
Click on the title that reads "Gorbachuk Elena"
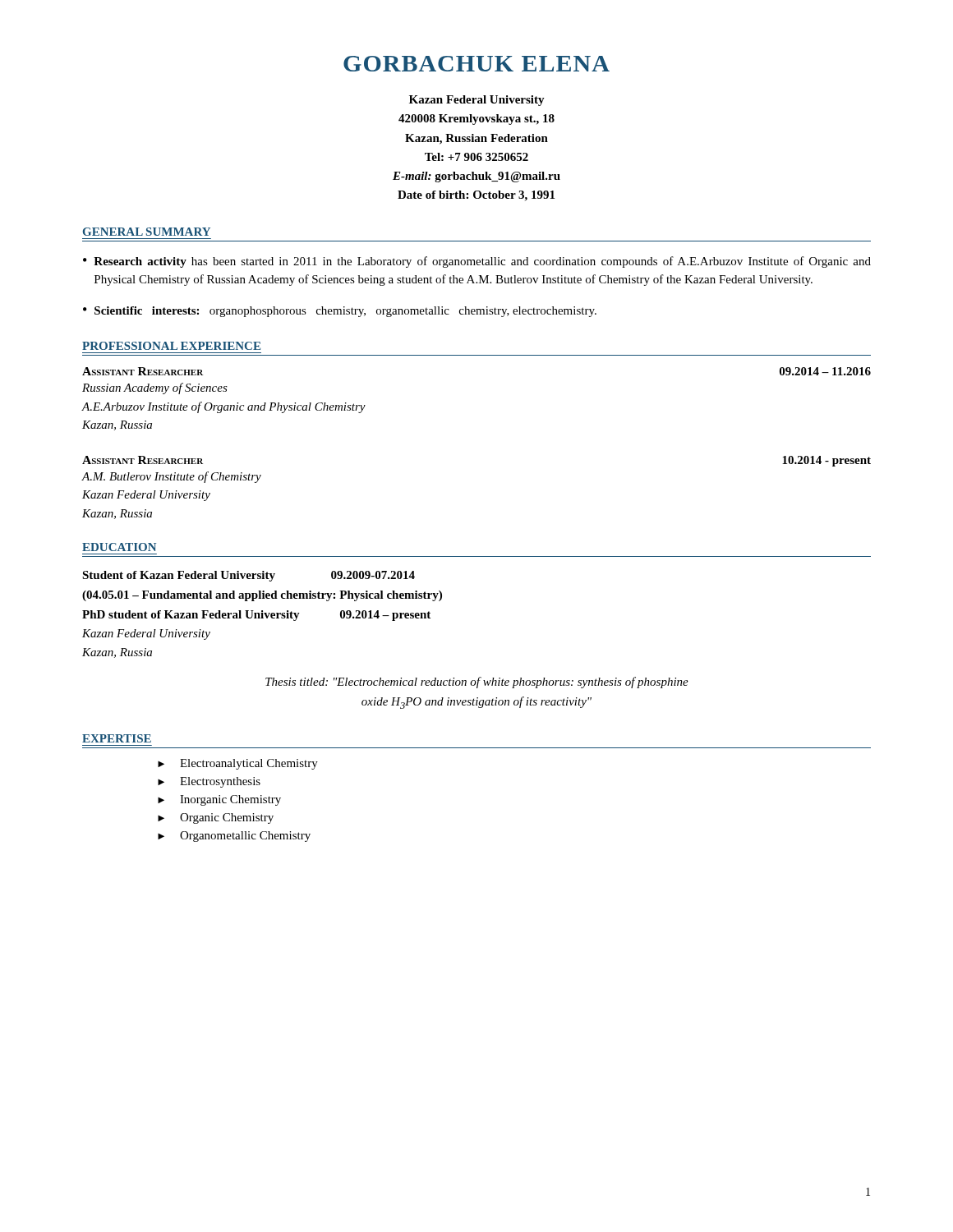(476, 63)
